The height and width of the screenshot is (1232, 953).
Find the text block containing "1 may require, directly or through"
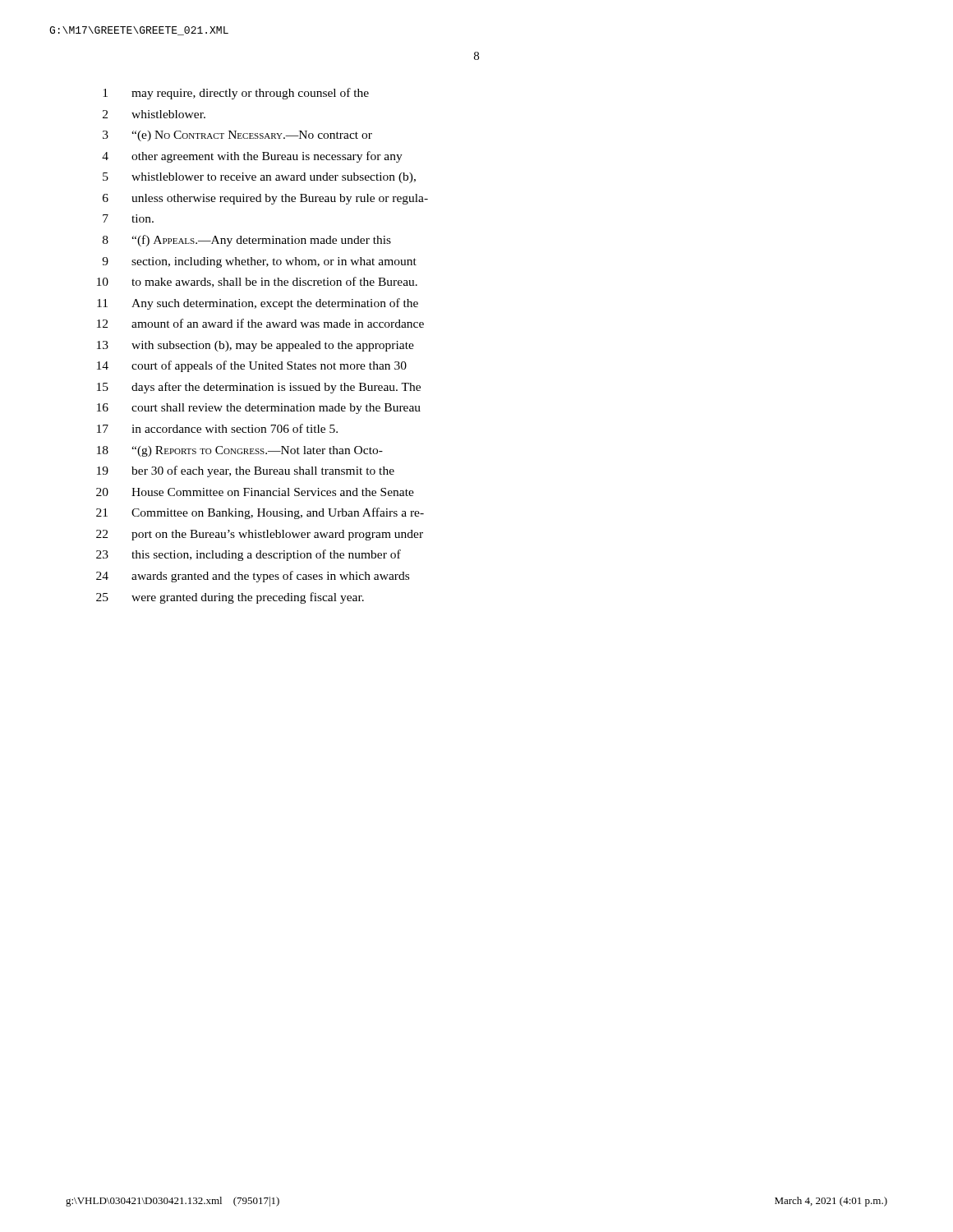(236, 94)
